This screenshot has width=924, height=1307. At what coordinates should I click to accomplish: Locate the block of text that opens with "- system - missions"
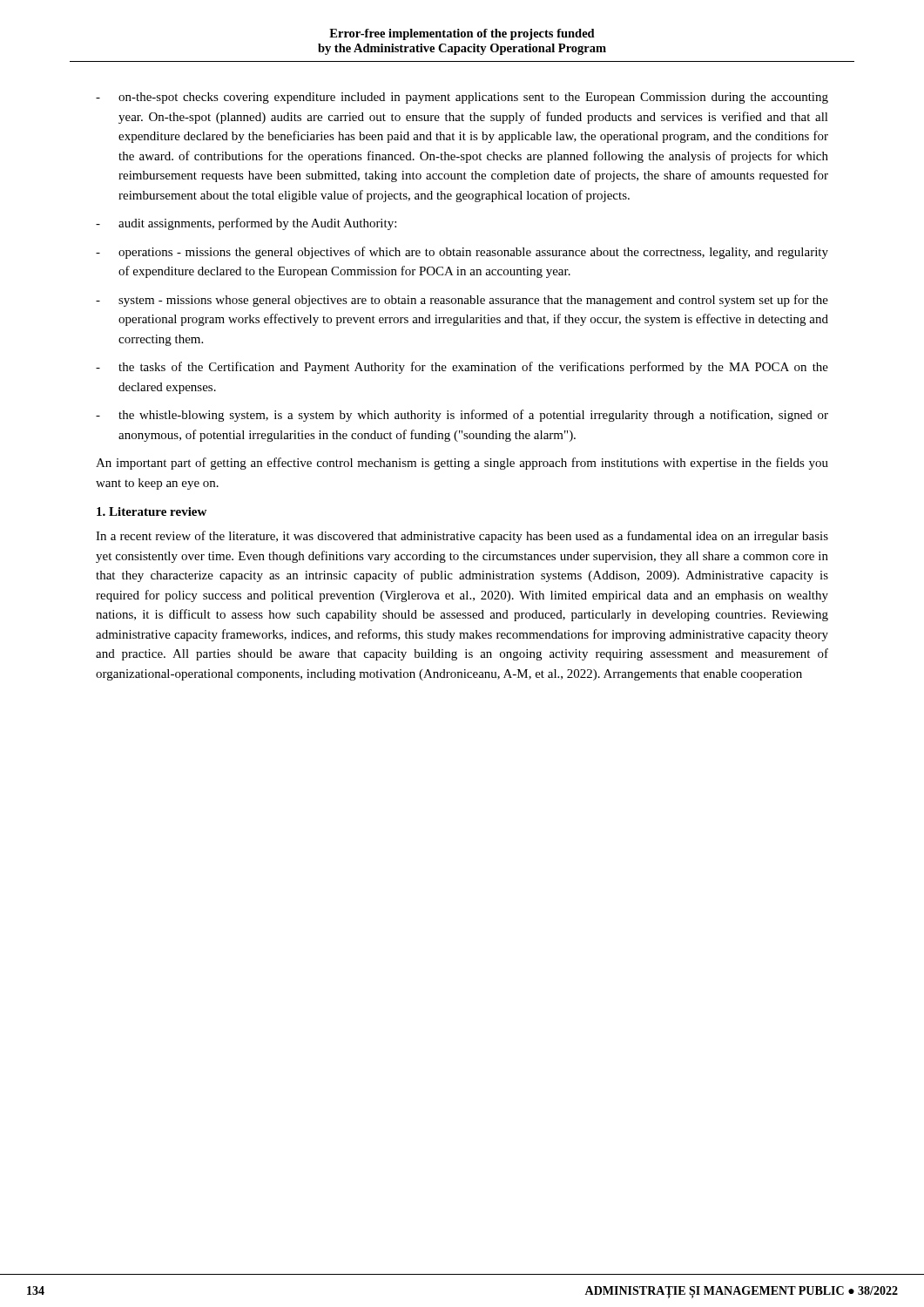pos(462,319)
